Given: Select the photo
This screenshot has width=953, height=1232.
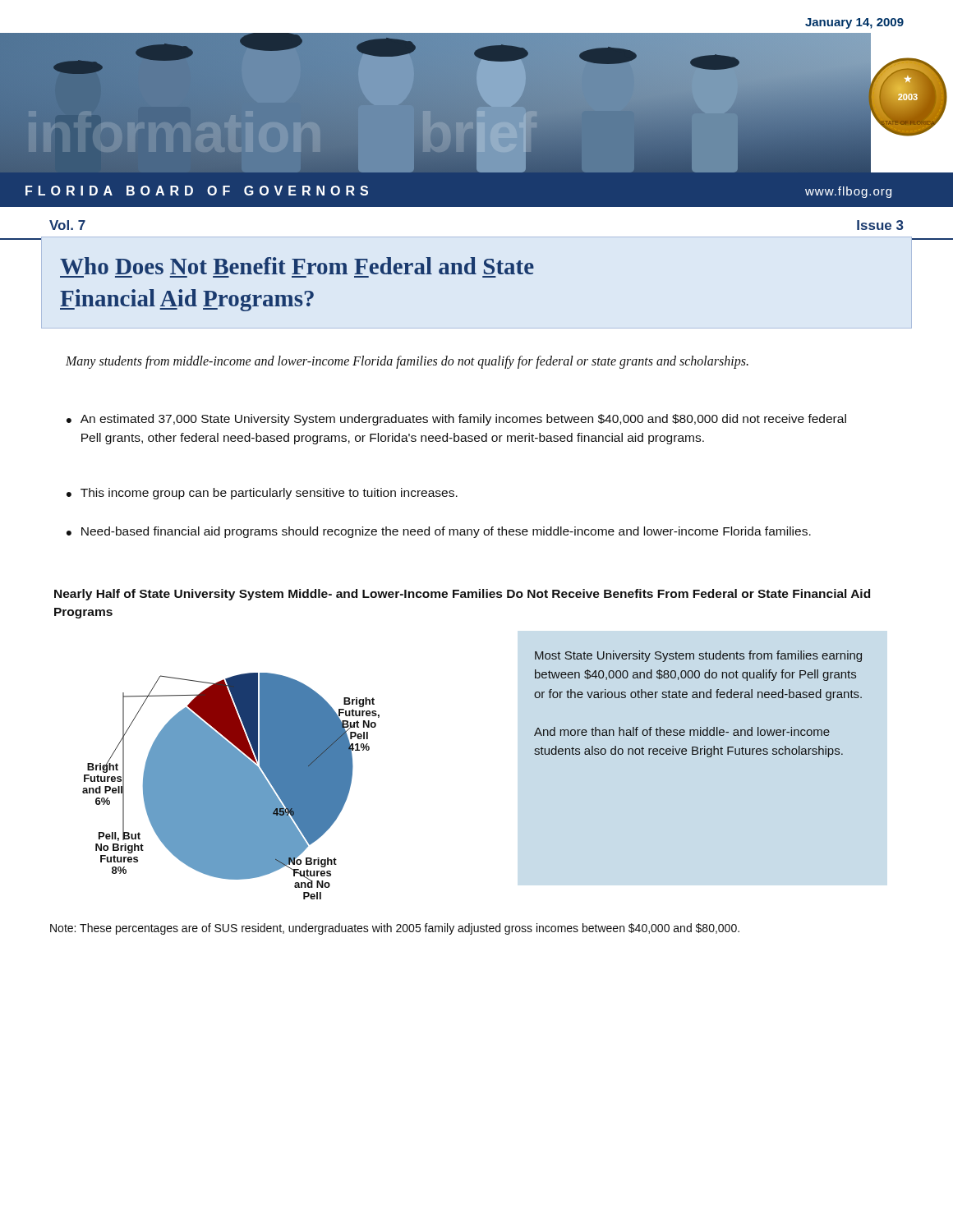Looking at the screenshot, I should (x=476, y=120).
